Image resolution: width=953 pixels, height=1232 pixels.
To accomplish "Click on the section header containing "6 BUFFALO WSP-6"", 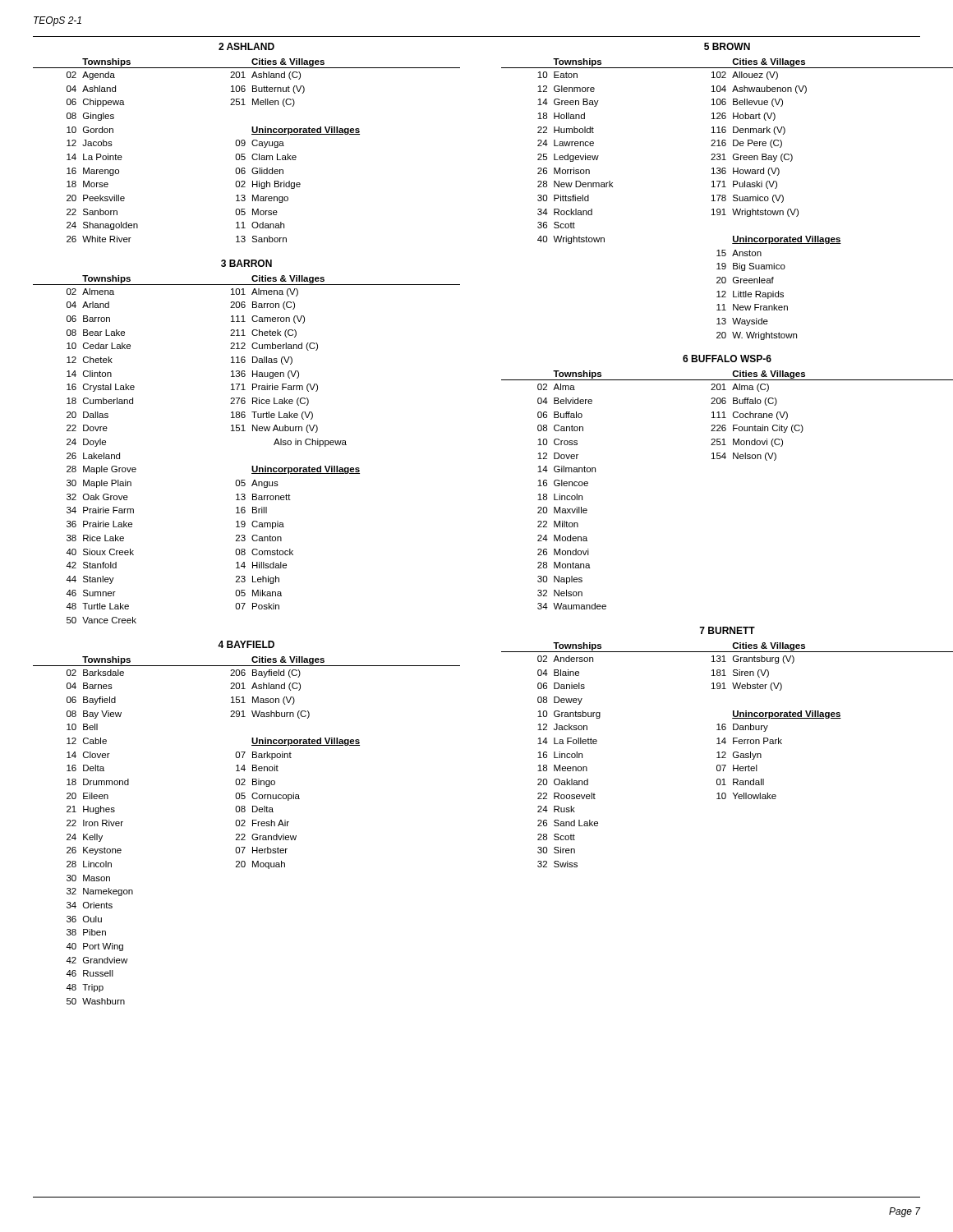I will (727, 359).
